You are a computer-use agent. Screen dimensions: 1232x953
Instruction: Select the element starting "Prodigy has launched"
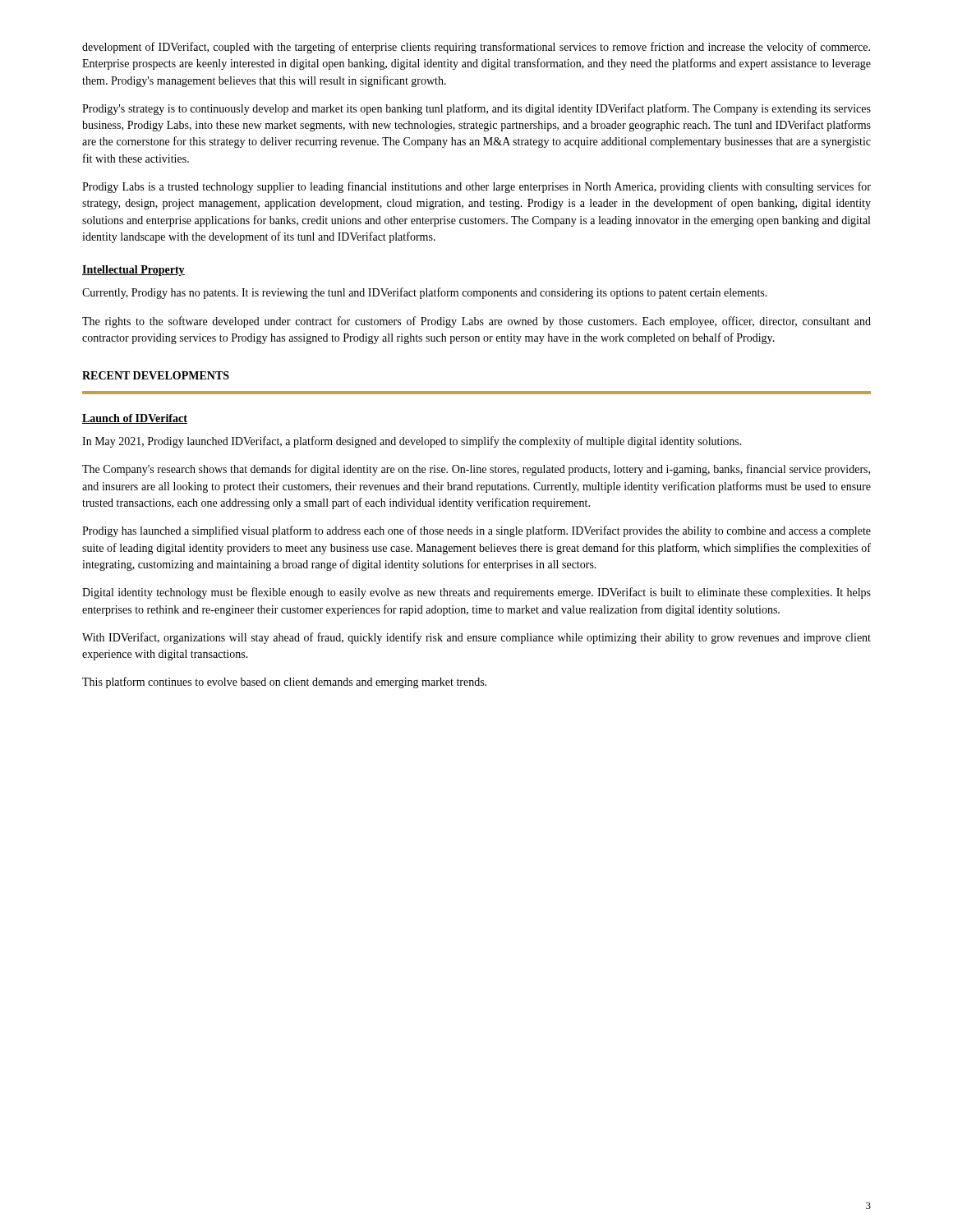click(x=476, y=548)
